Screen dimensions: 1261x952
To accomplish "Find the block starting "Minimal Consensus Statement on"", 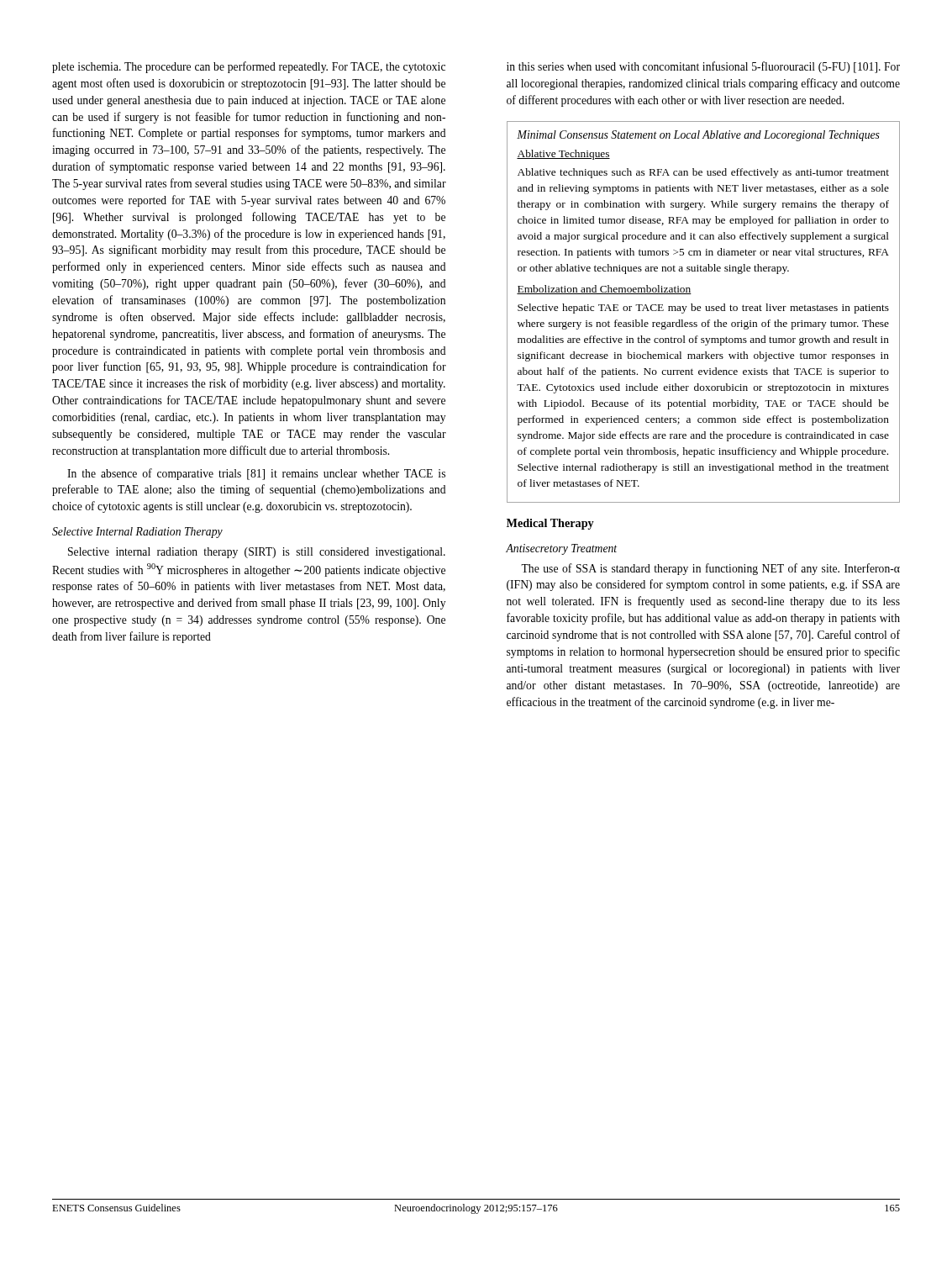I will [703, 312].
